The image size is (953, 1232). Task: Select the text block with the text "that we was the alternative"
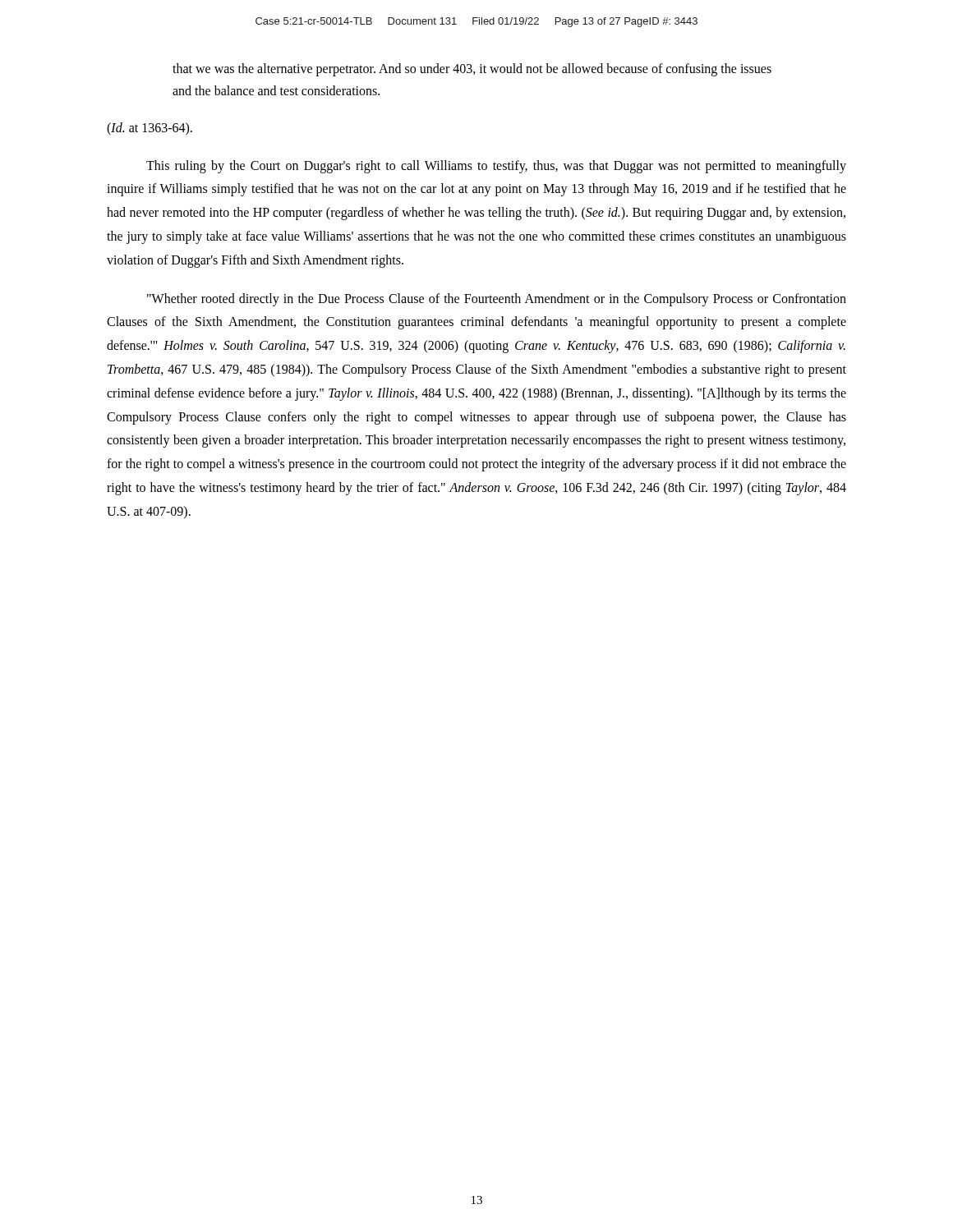tap(472, 80)
